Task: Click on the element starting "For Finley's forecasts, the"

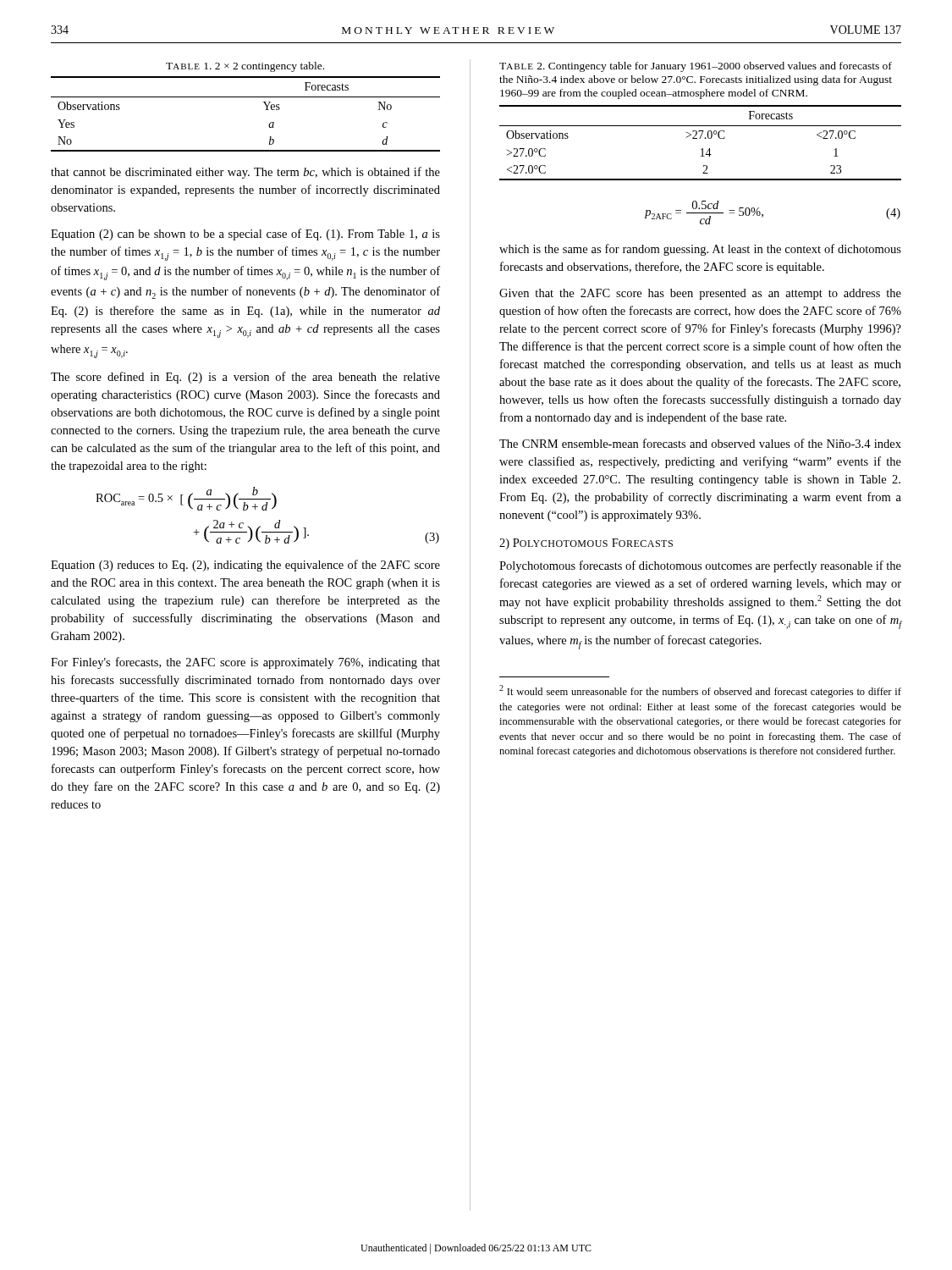Action: (x=245, y=734)
